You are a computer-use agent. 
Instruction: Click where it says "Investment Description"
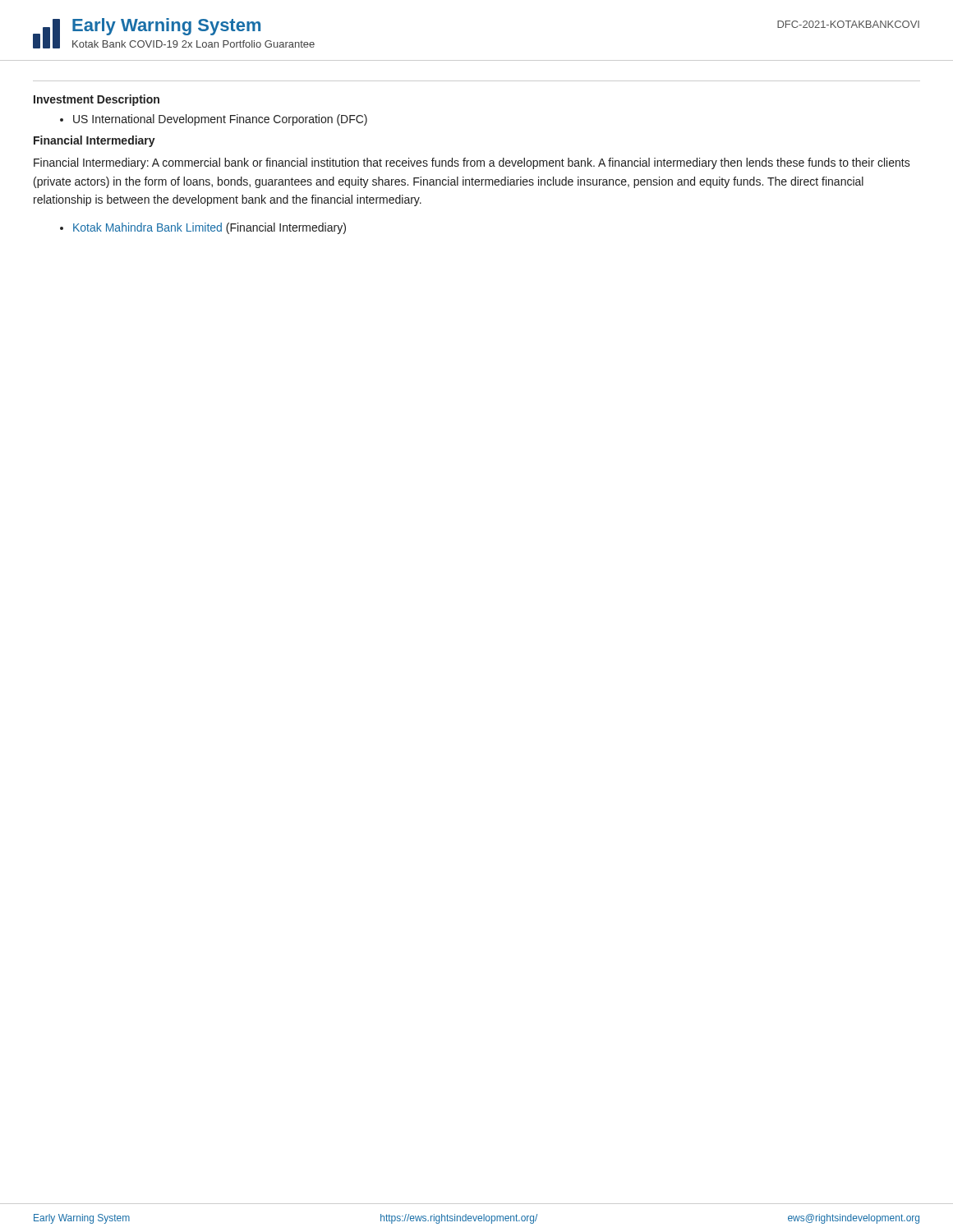click(x=96, y=100)
